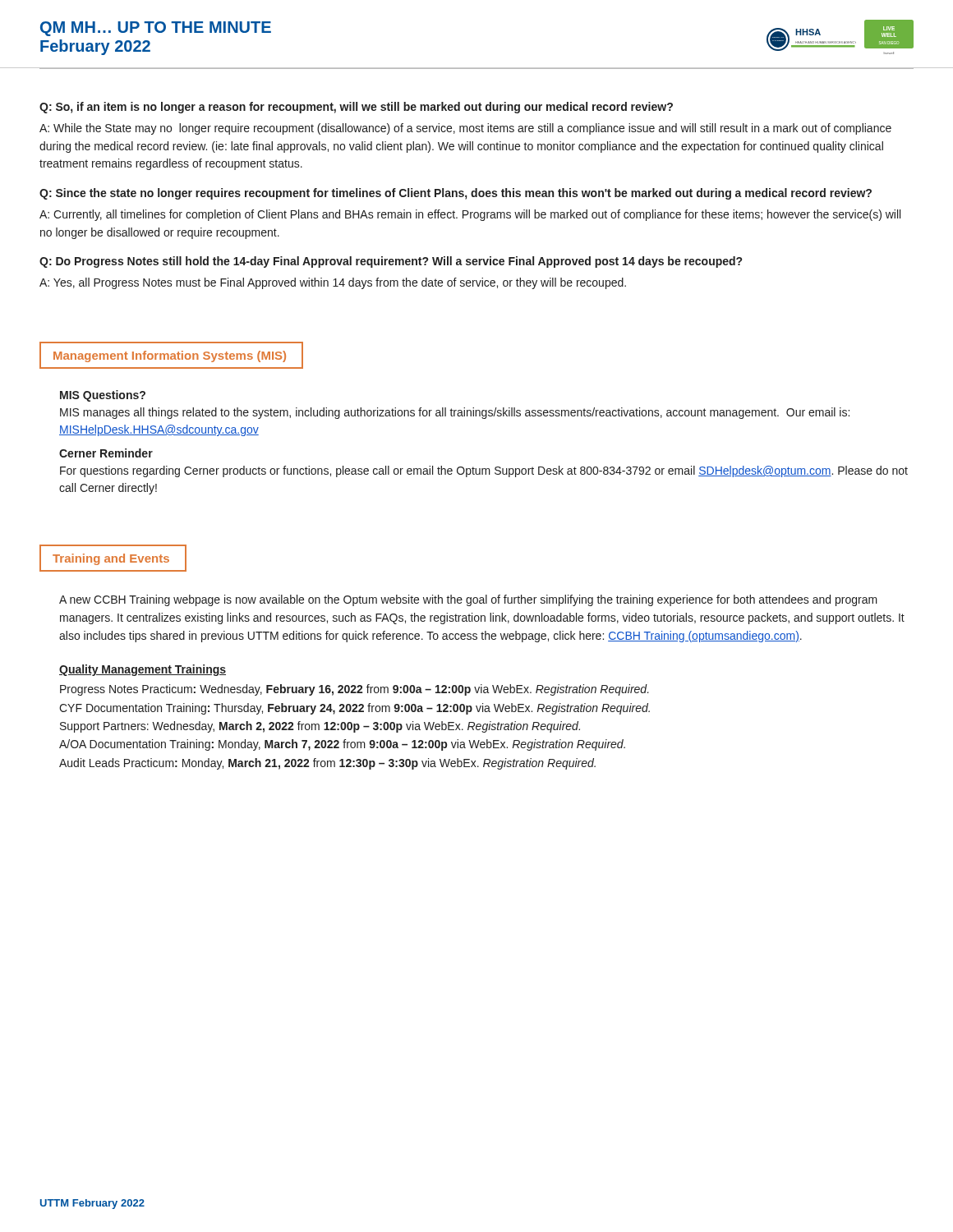Click where it says "Cerner Reminder"
The width and height of the screenshot is (953, 1232).
(x=106, y=453)
